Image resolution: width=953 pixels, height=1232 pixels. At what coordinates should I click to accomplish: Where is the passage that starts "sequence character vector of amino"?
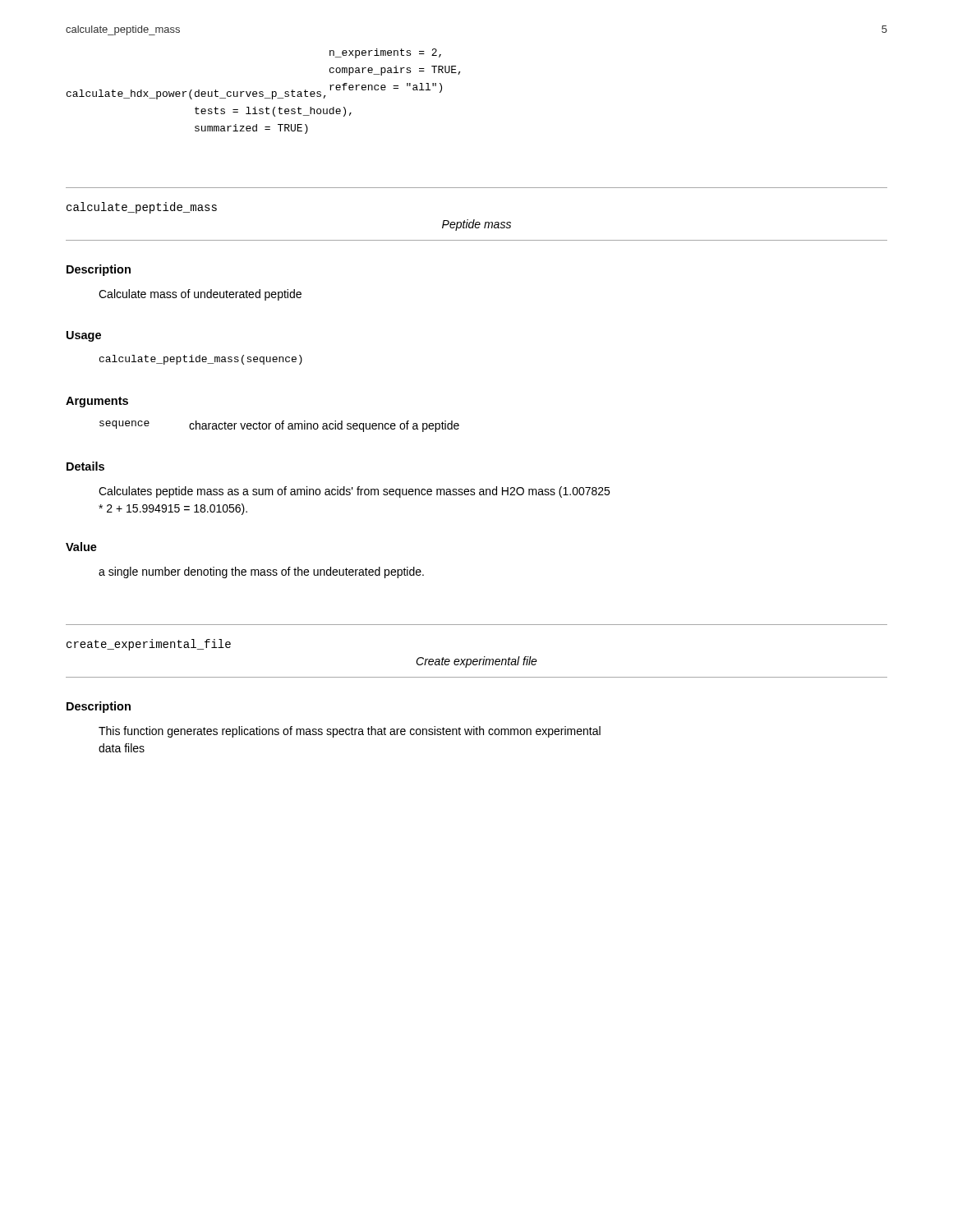pos(279,426)
